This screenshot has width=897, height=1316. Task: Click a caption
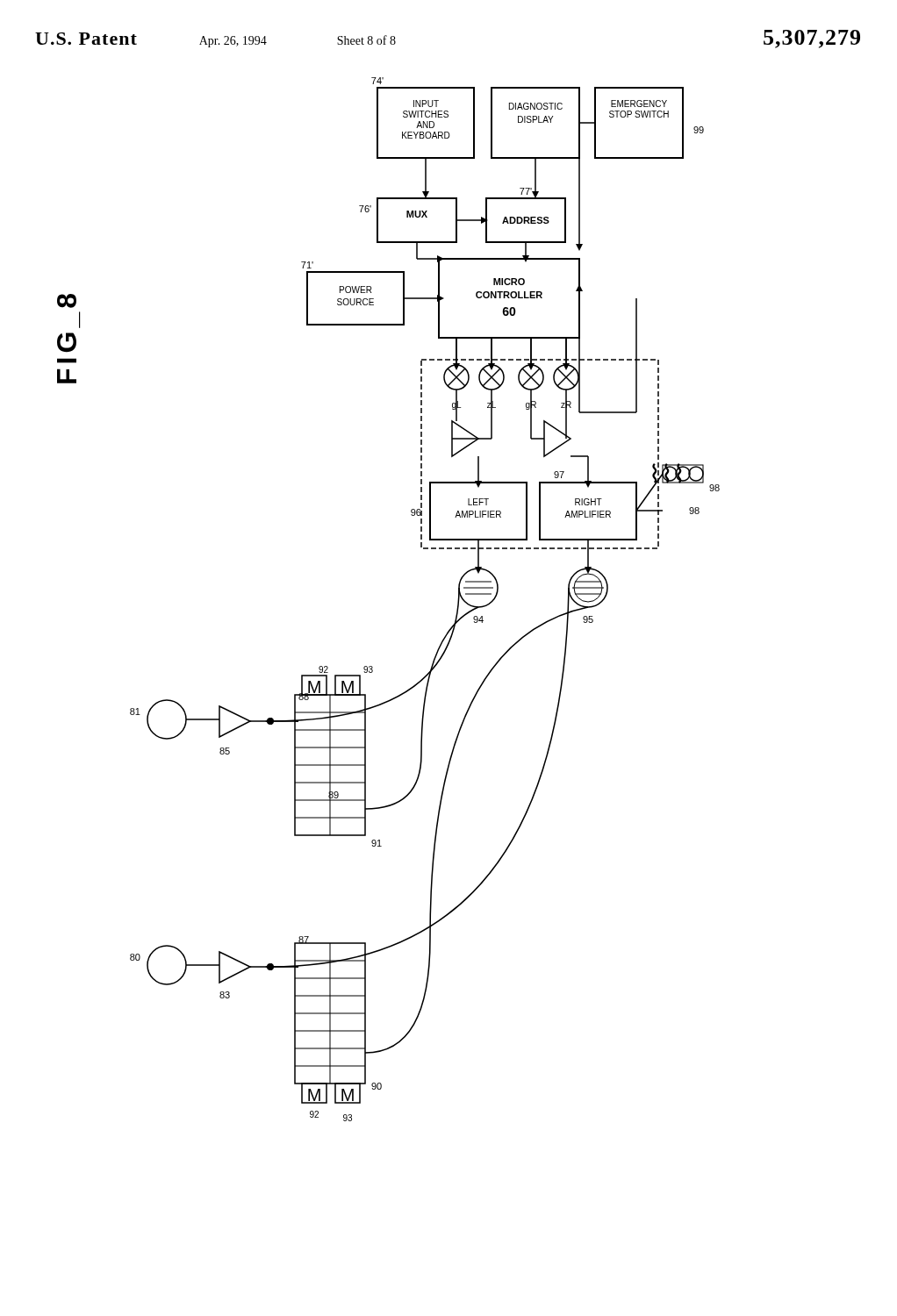67,337
